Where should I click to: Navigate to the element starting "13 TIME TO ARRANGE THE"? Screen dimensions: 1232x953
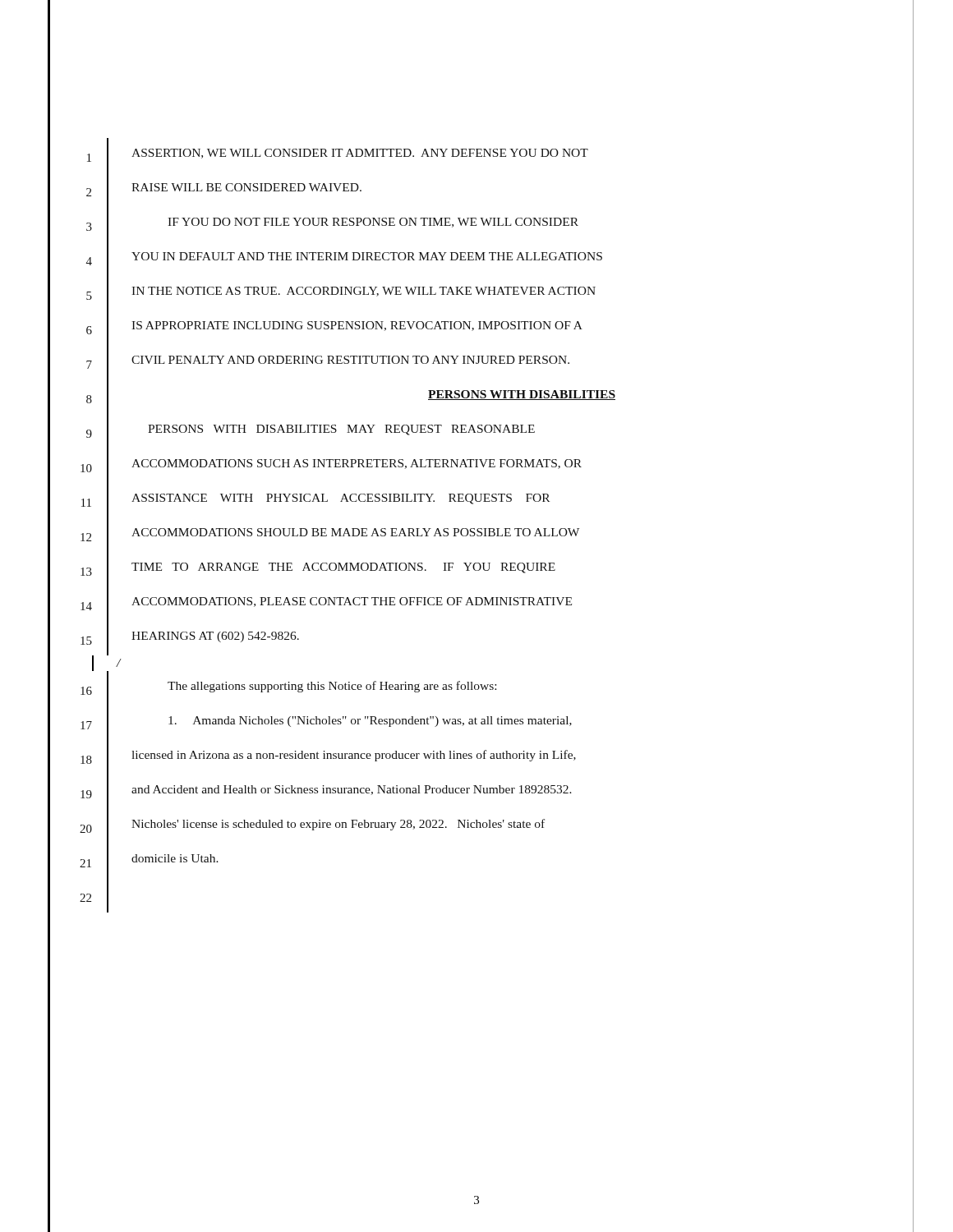pyautogui.click(x=481, y=569)
